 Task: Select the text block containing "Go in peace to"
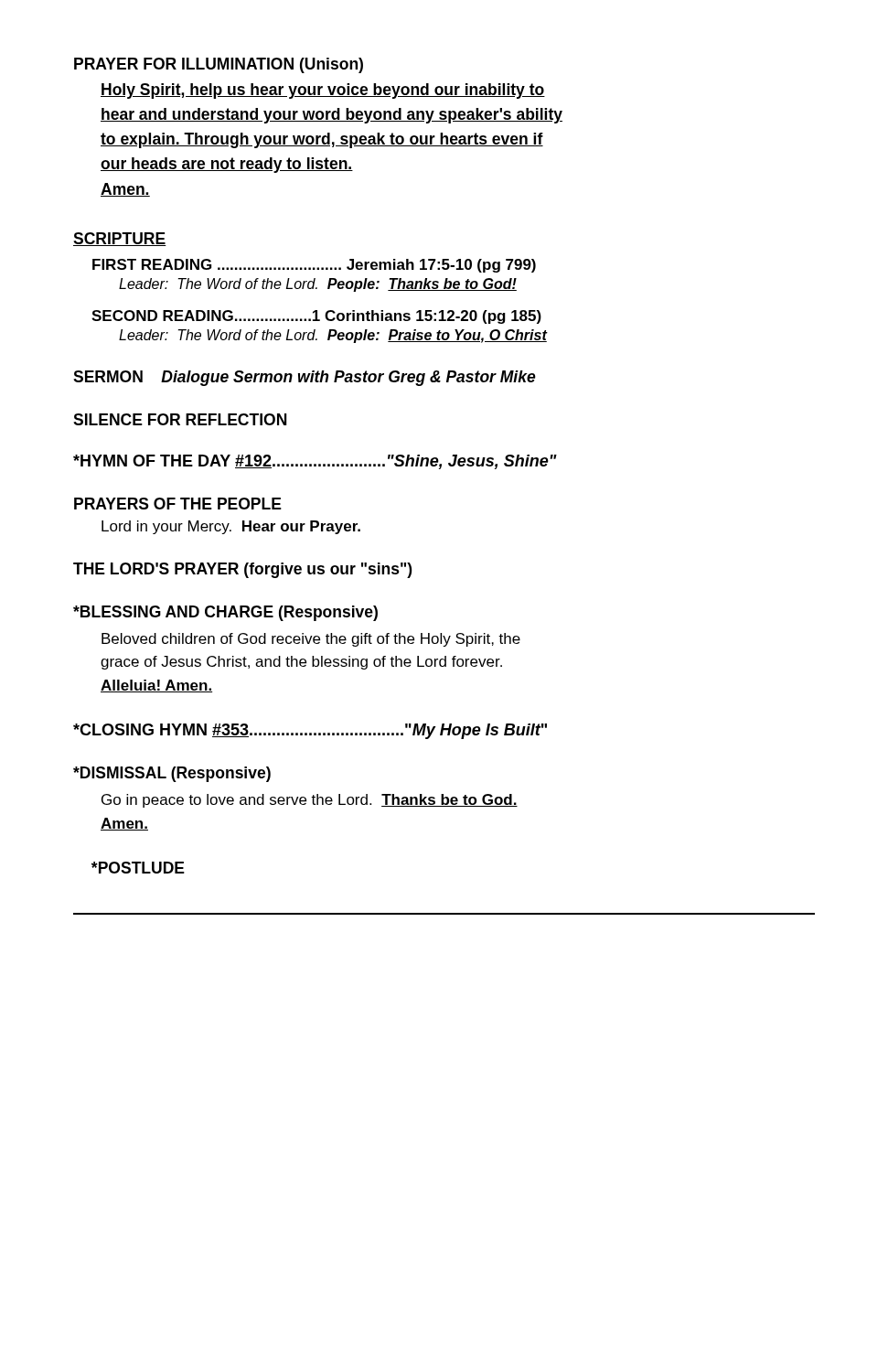pos(458,812)
